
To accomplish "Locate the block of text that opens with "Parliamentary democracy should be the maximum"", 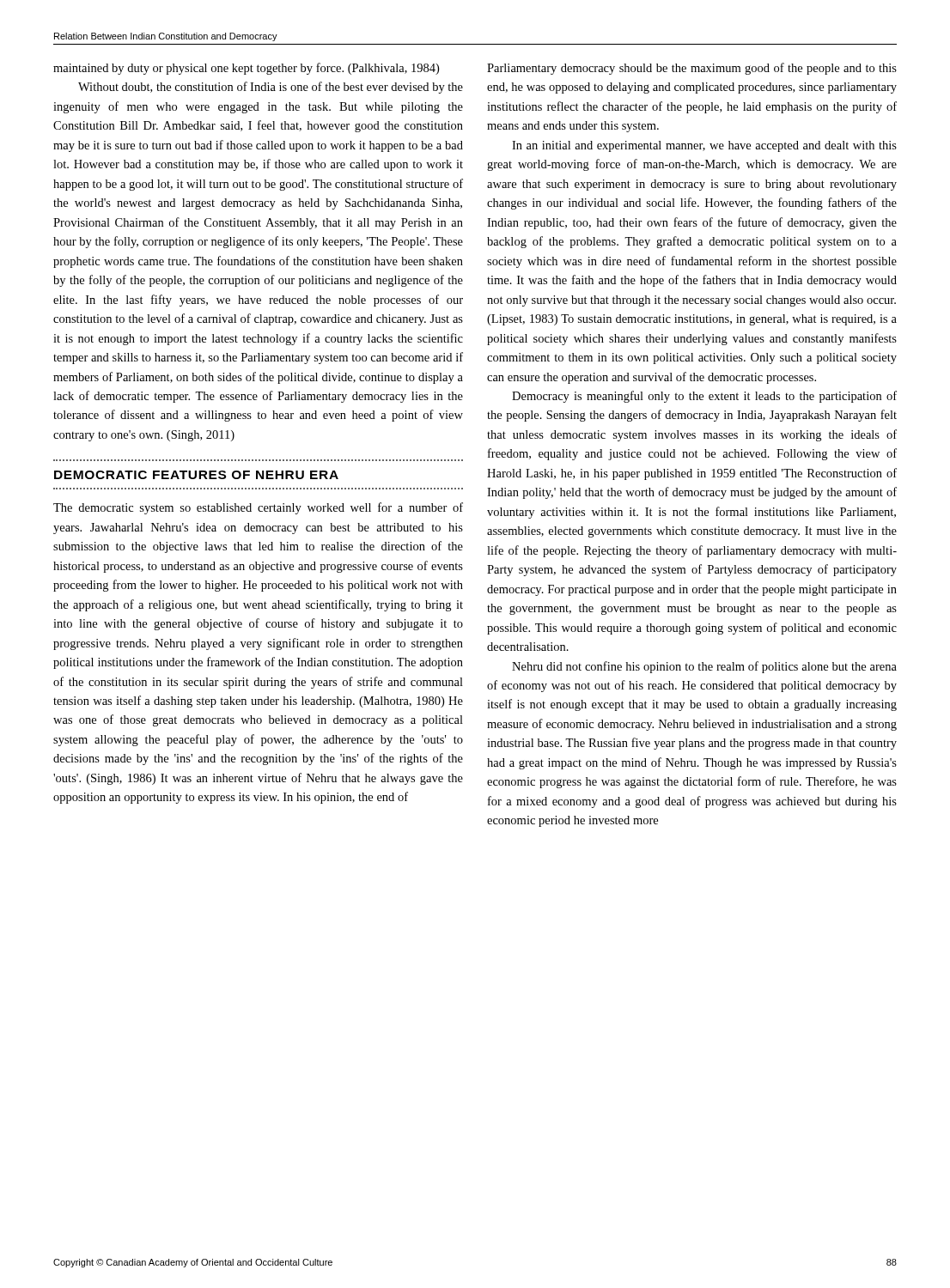I will coord(692,444).
